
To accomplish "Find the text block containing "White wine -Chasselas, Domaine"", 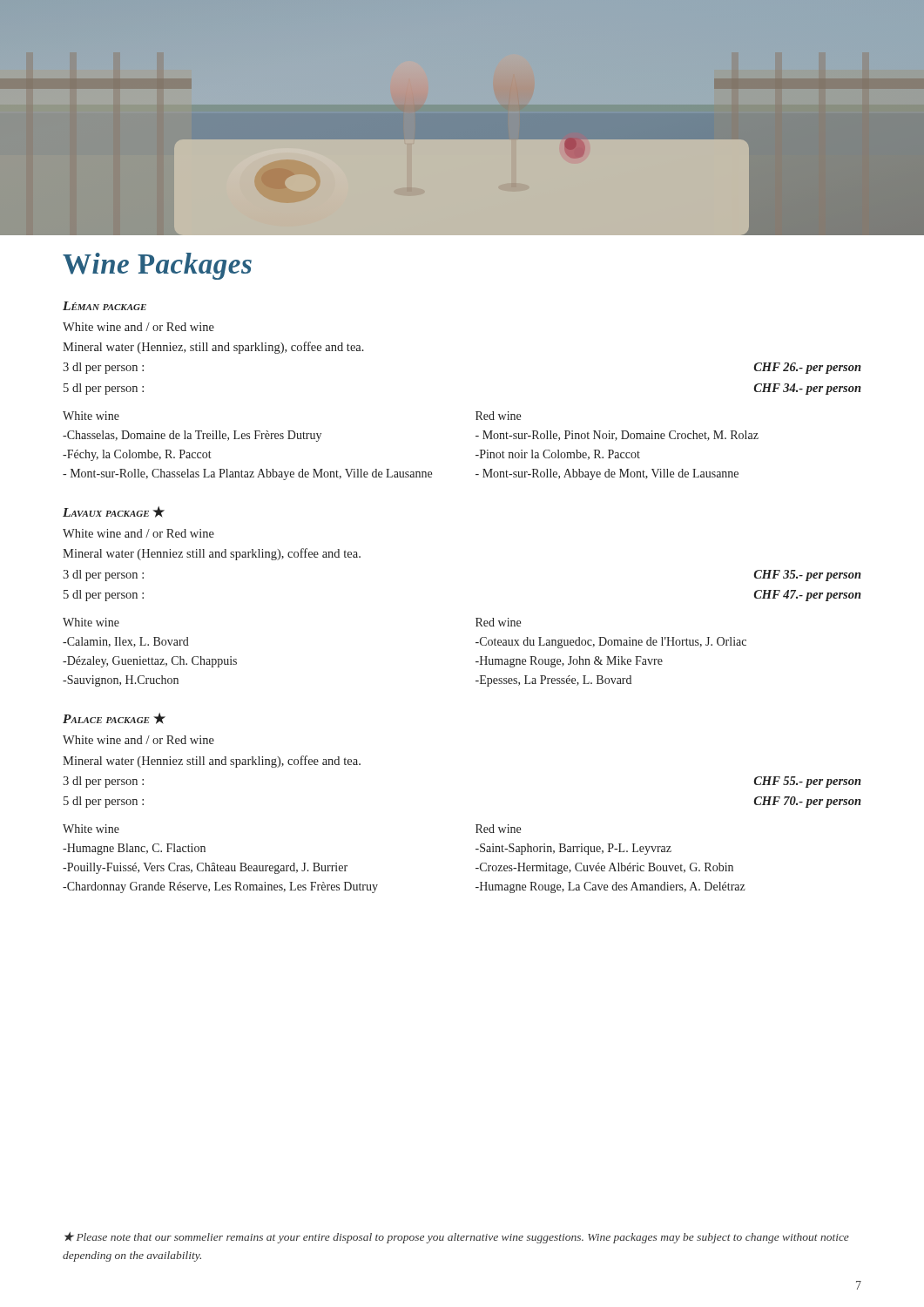I will pos(248,445).
